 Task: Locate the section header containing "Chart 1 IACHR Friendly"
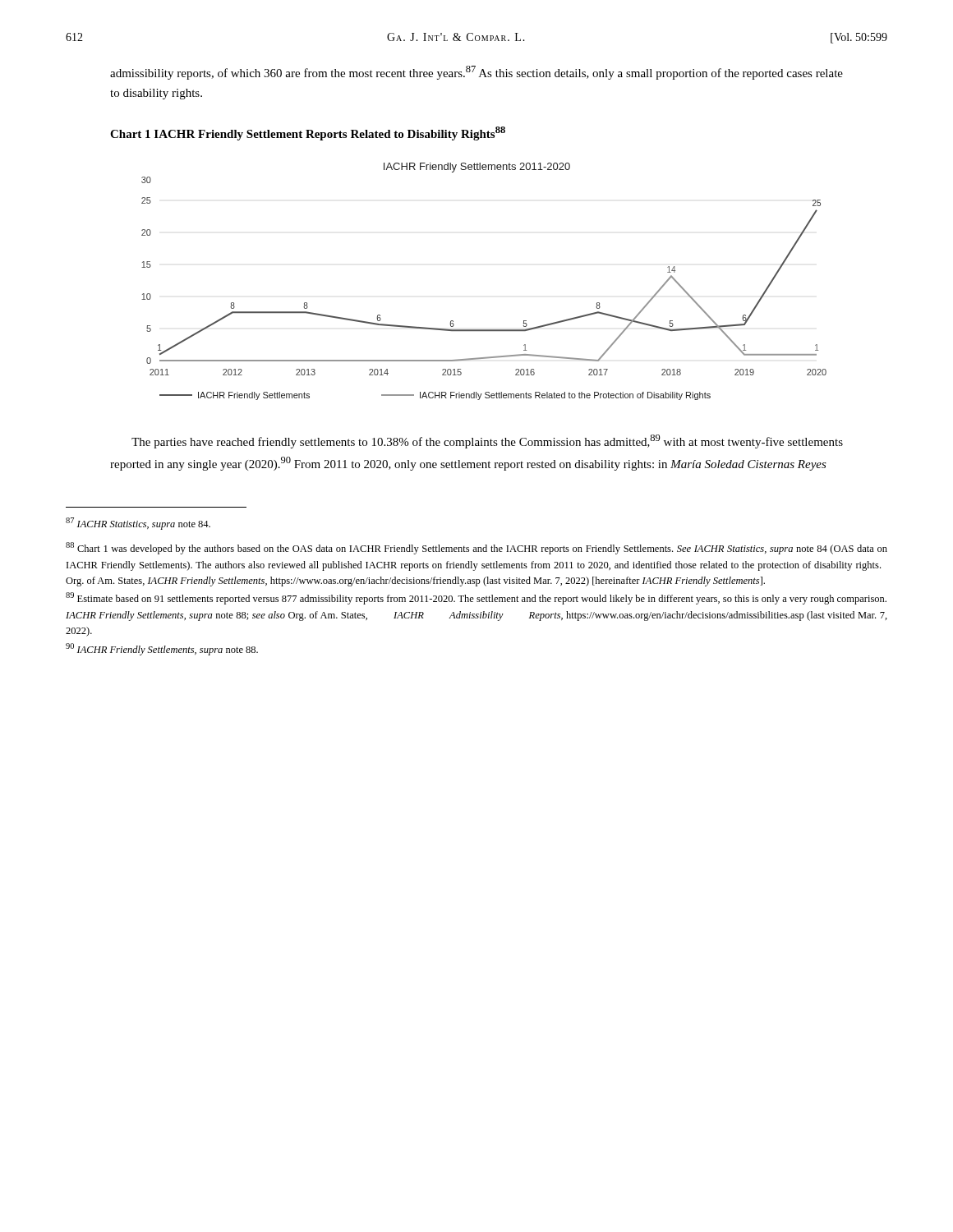click(308, 132)
